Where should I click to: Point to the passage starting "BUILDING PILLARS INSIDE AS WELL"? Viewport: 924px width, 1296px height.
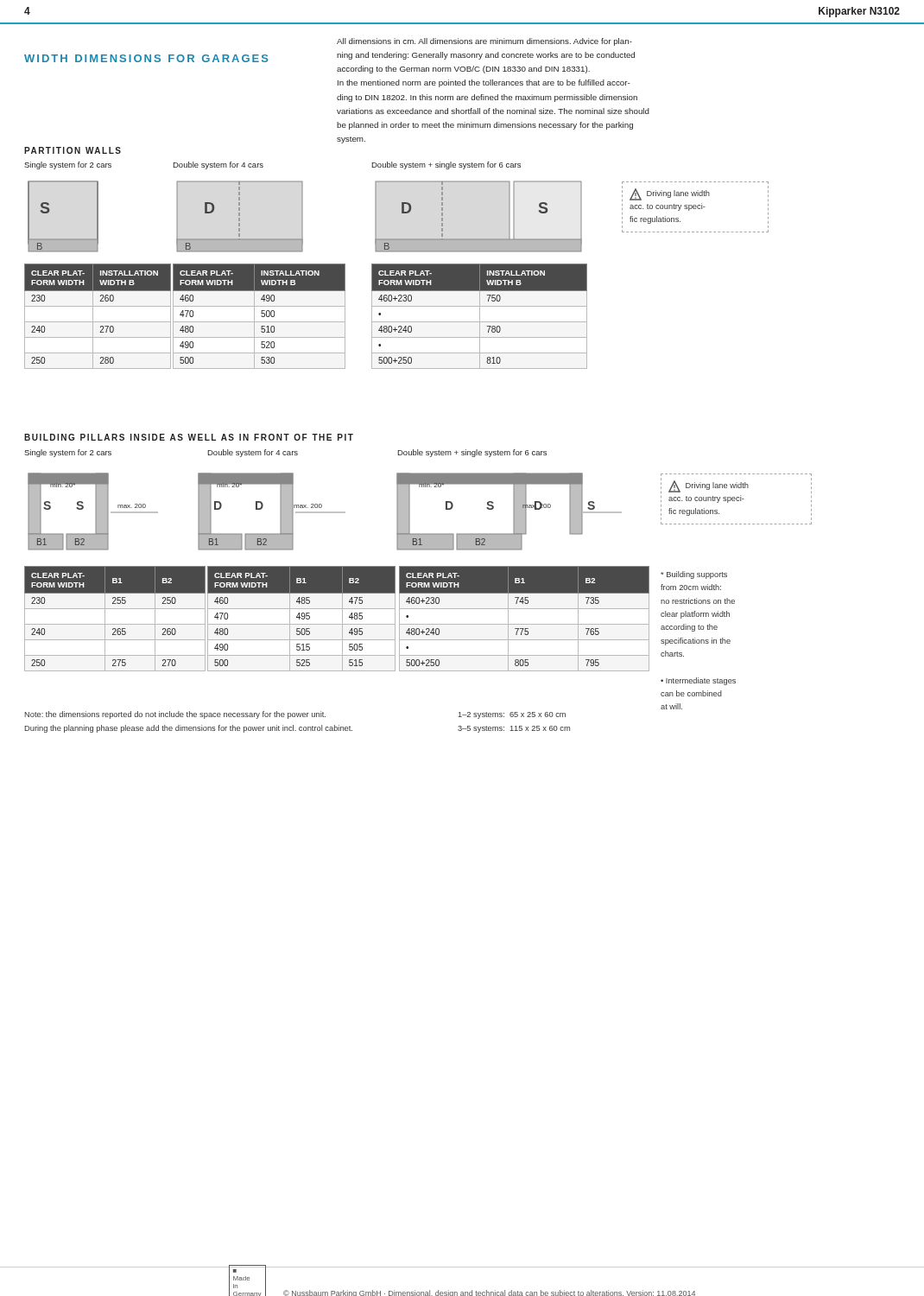pos(189,438)
